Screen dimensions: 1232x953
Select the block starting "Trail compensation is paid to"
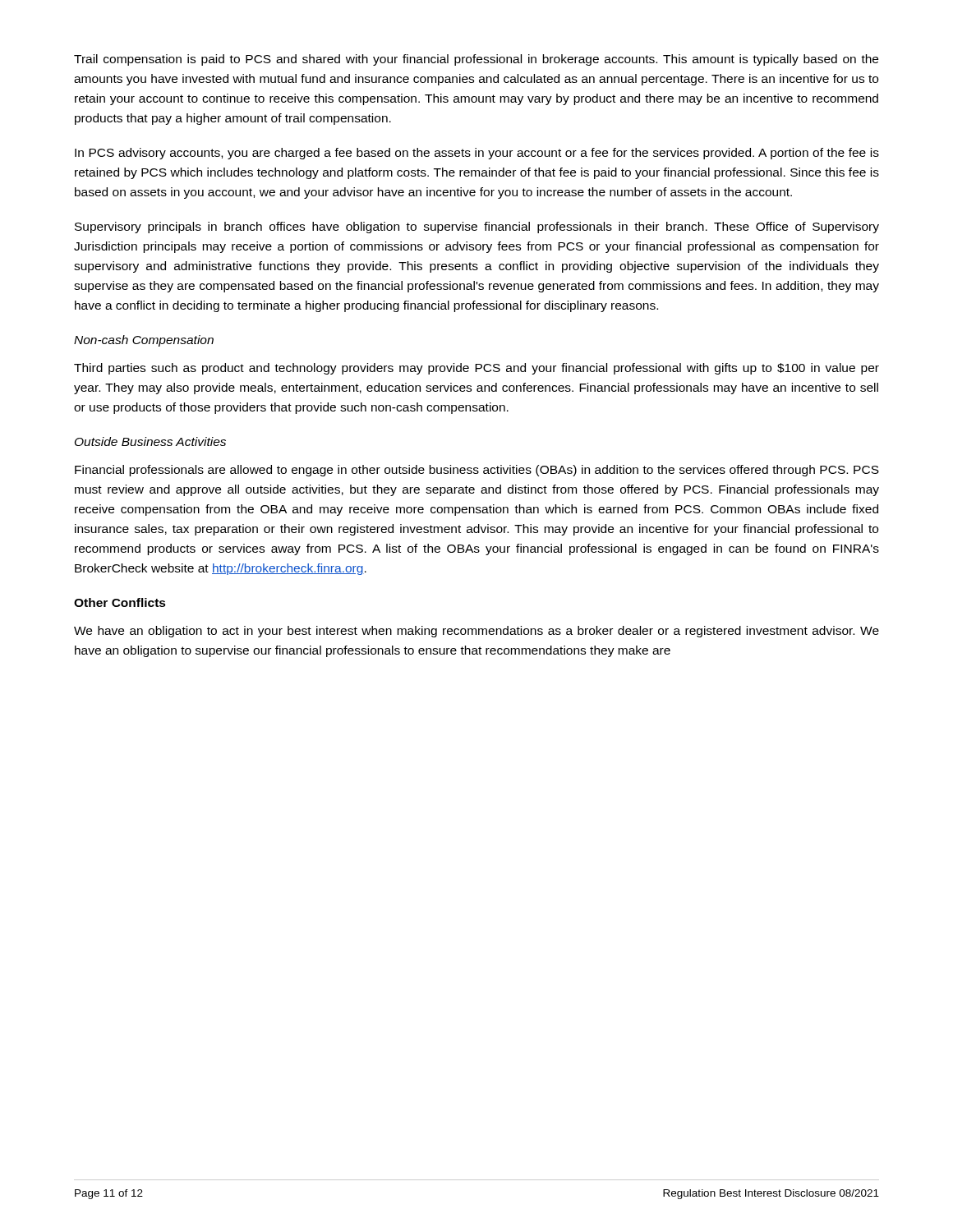[476, 88]
